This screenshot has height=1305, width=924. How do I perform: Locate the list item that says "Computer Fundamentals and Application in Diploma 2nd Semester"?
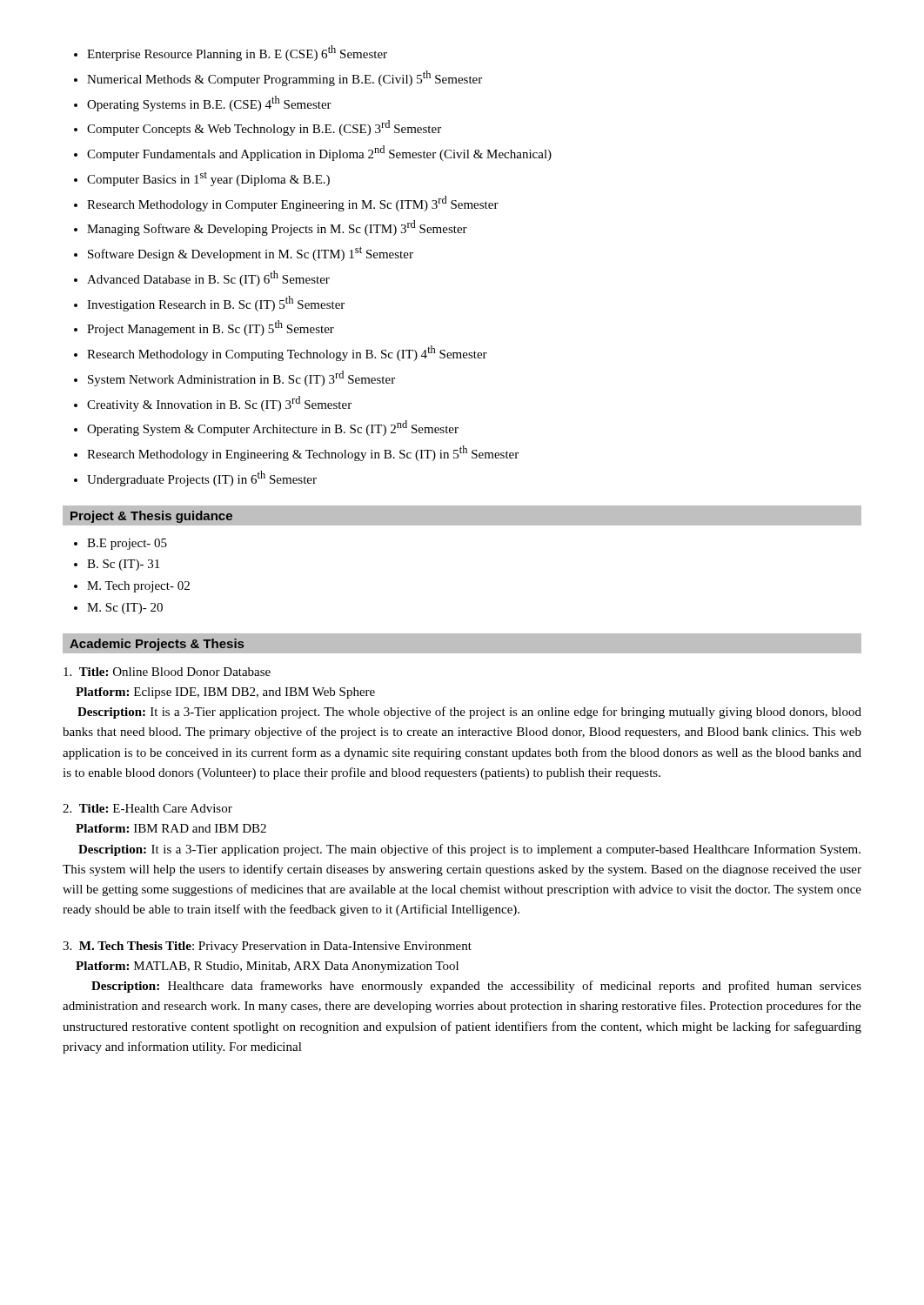474,153
